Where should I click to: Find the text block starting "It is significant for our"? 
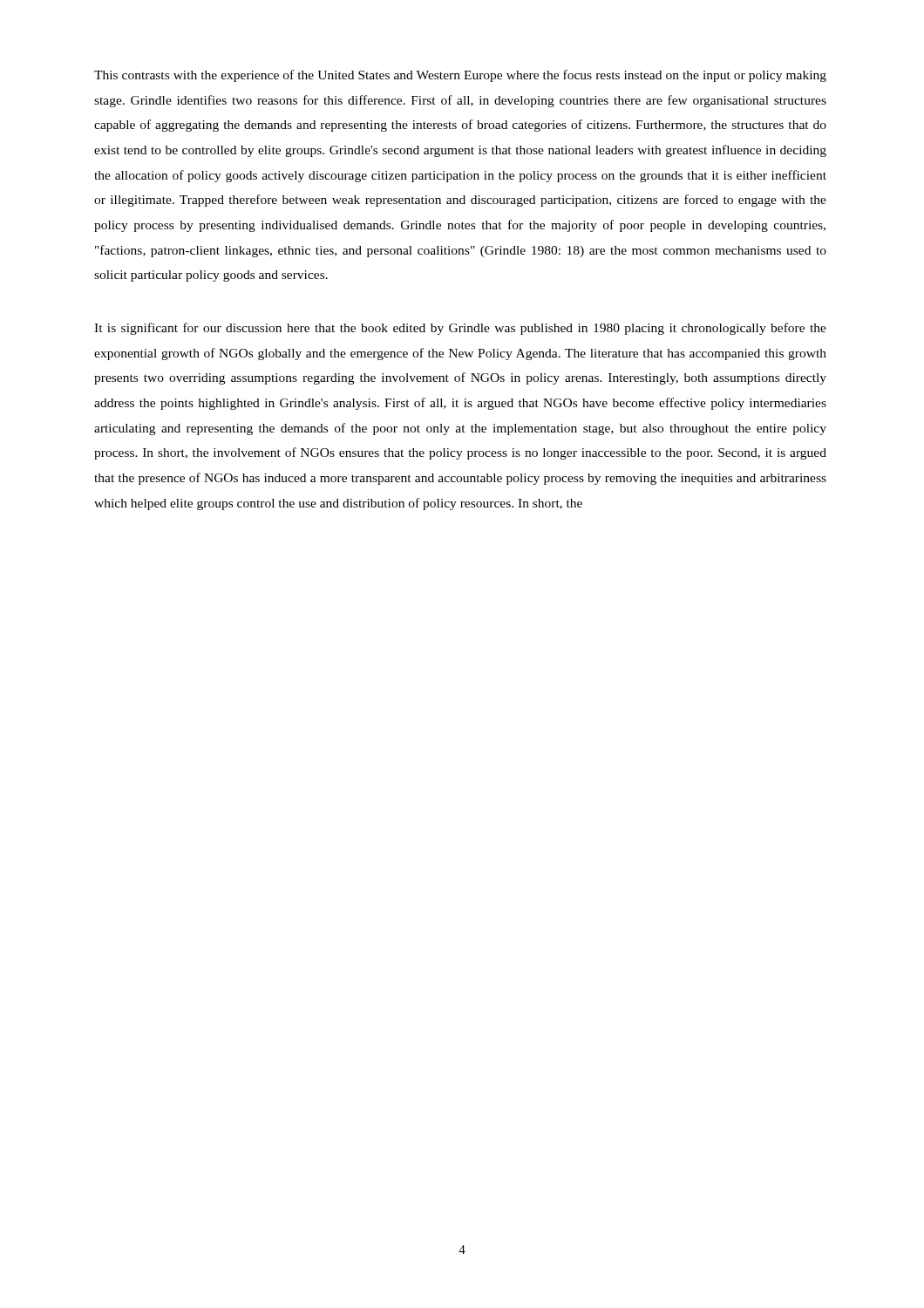coord(460,415)
